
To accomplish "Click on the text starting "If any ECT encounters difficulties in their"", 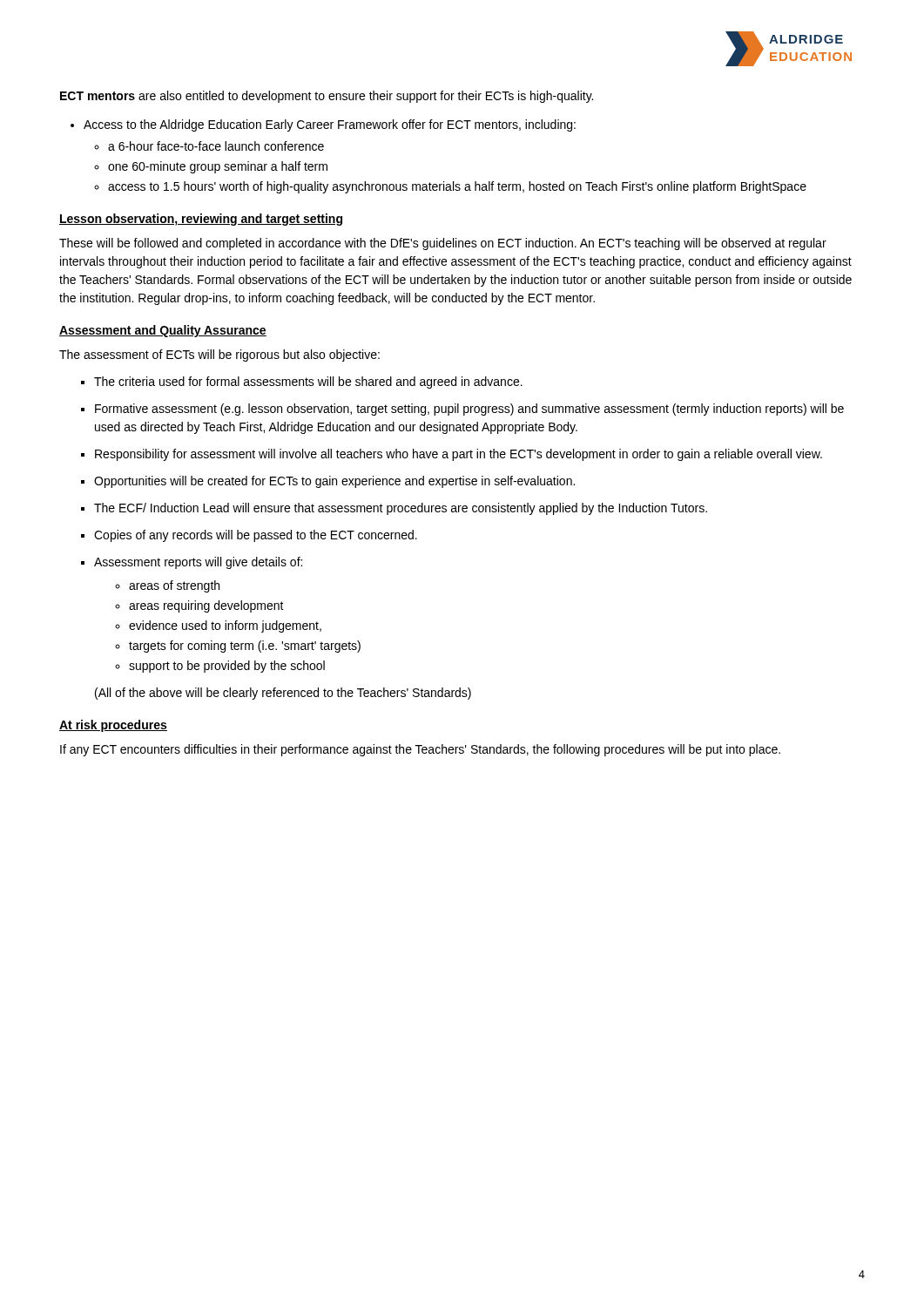I will 420,749.
